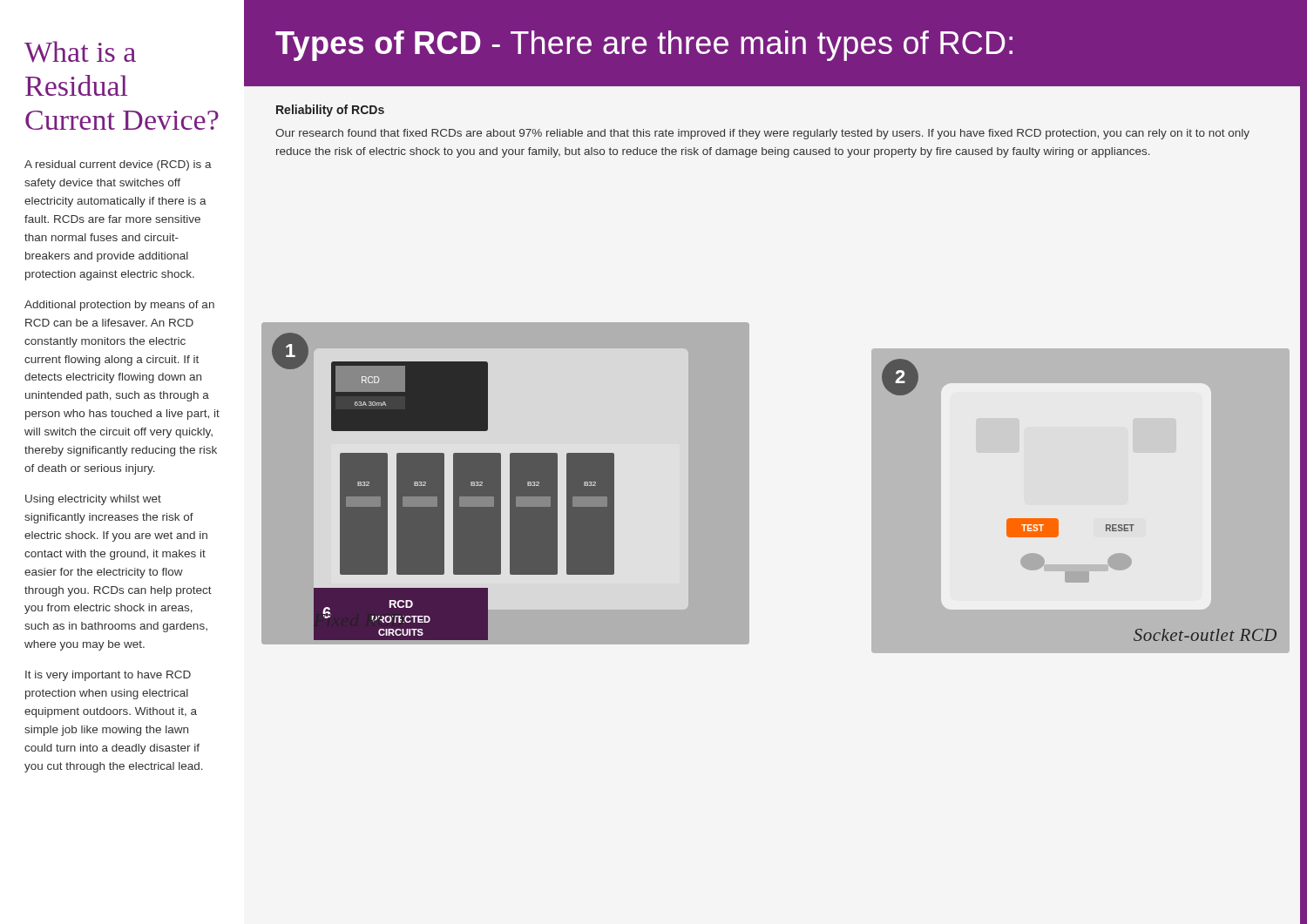This screenshot has height=924, width=1307.
Task: Locate the text block containing "It is very"
Action: (x=122, y=721)
